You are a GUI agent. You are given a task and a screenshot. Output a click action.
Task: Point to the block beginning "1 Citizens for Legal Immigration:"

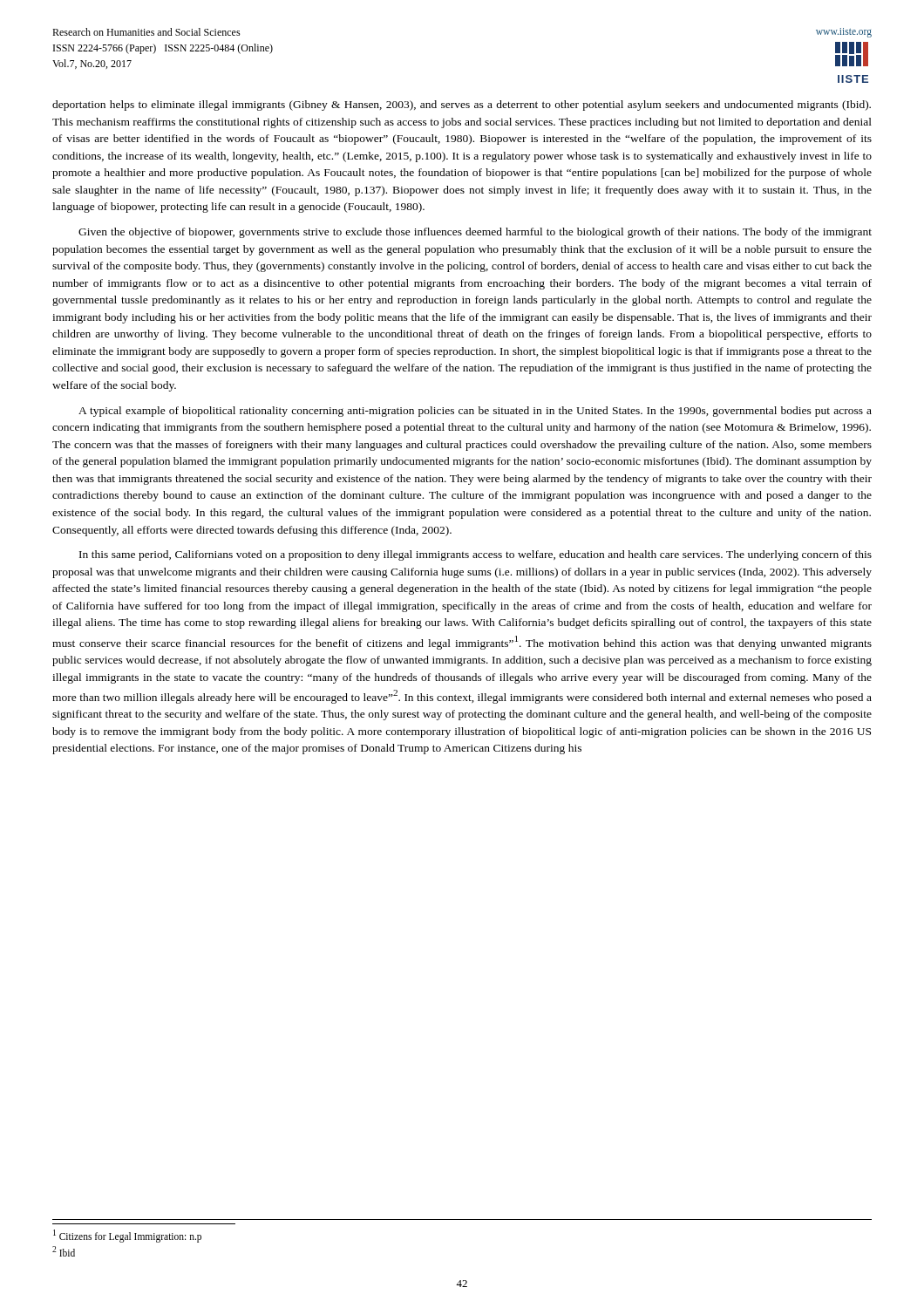[x=127, y=1235]
